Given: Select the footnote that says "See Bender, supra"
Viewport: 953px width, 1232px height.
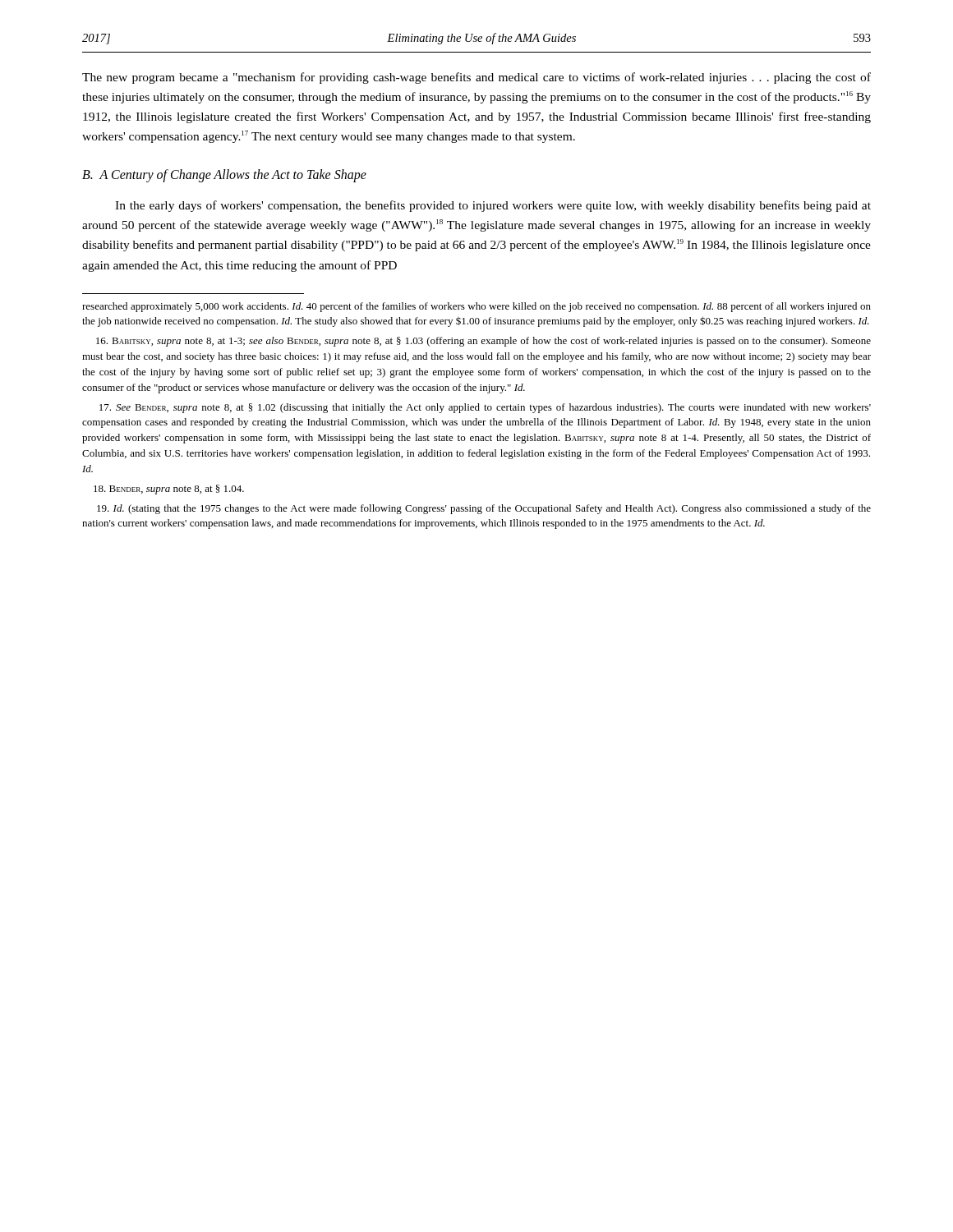Looking at the screenshot, I should [476, 438].
